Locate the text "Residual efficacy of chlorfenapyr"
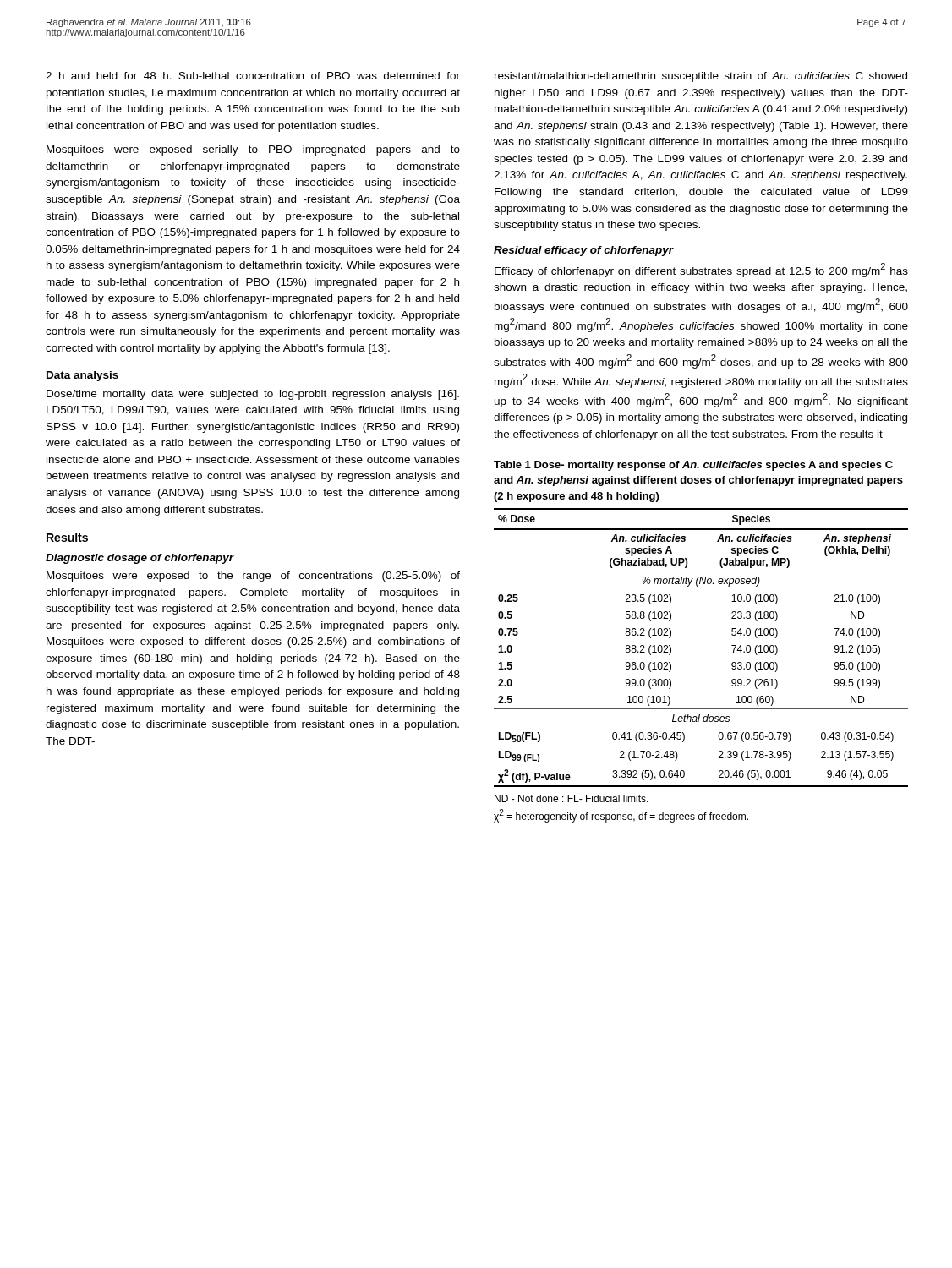 coord(583,250)
